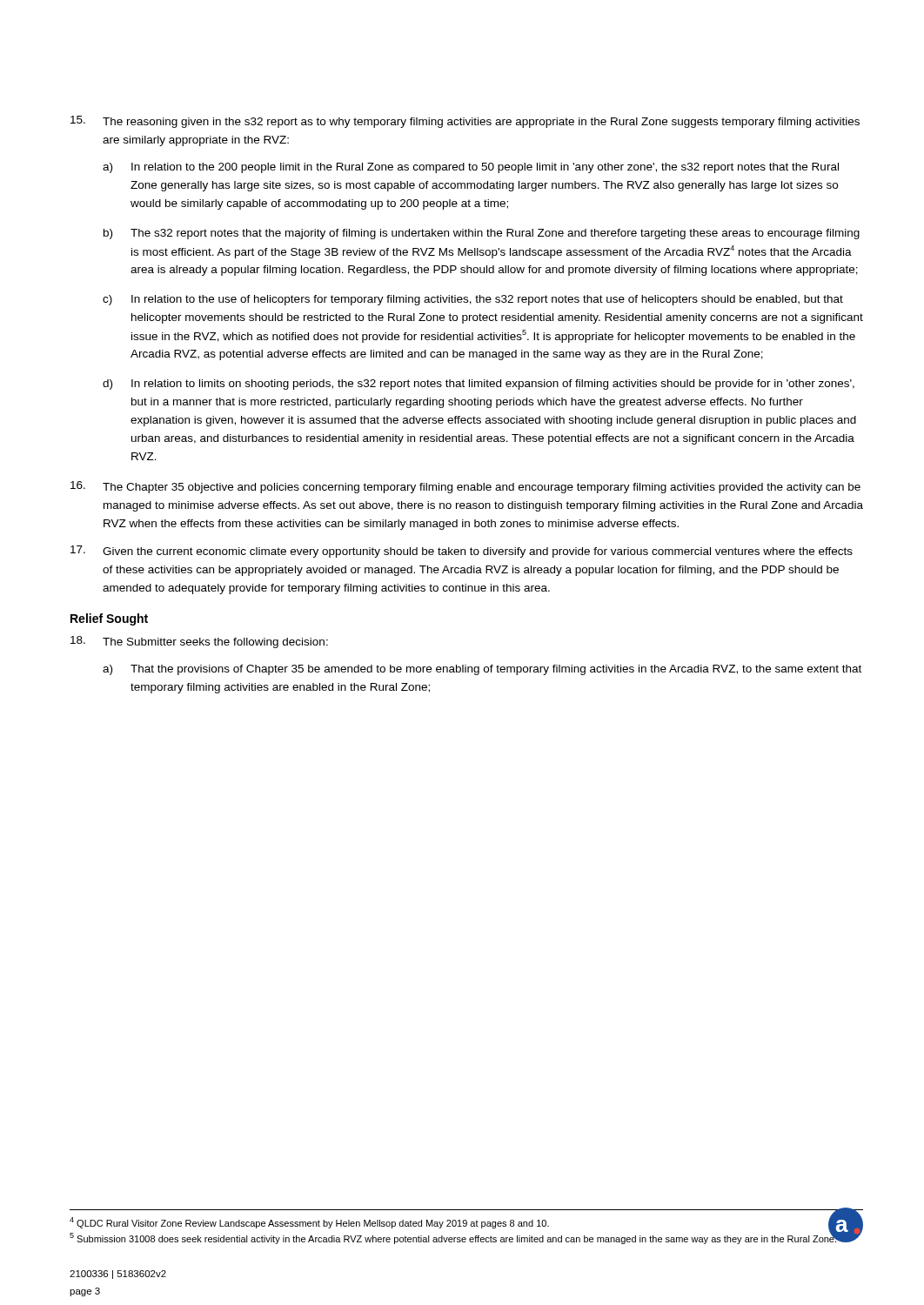Navigate to the element starting "a) In relation to the"
The width and height of the screenshot is (924, 1305).
(483, 186)
